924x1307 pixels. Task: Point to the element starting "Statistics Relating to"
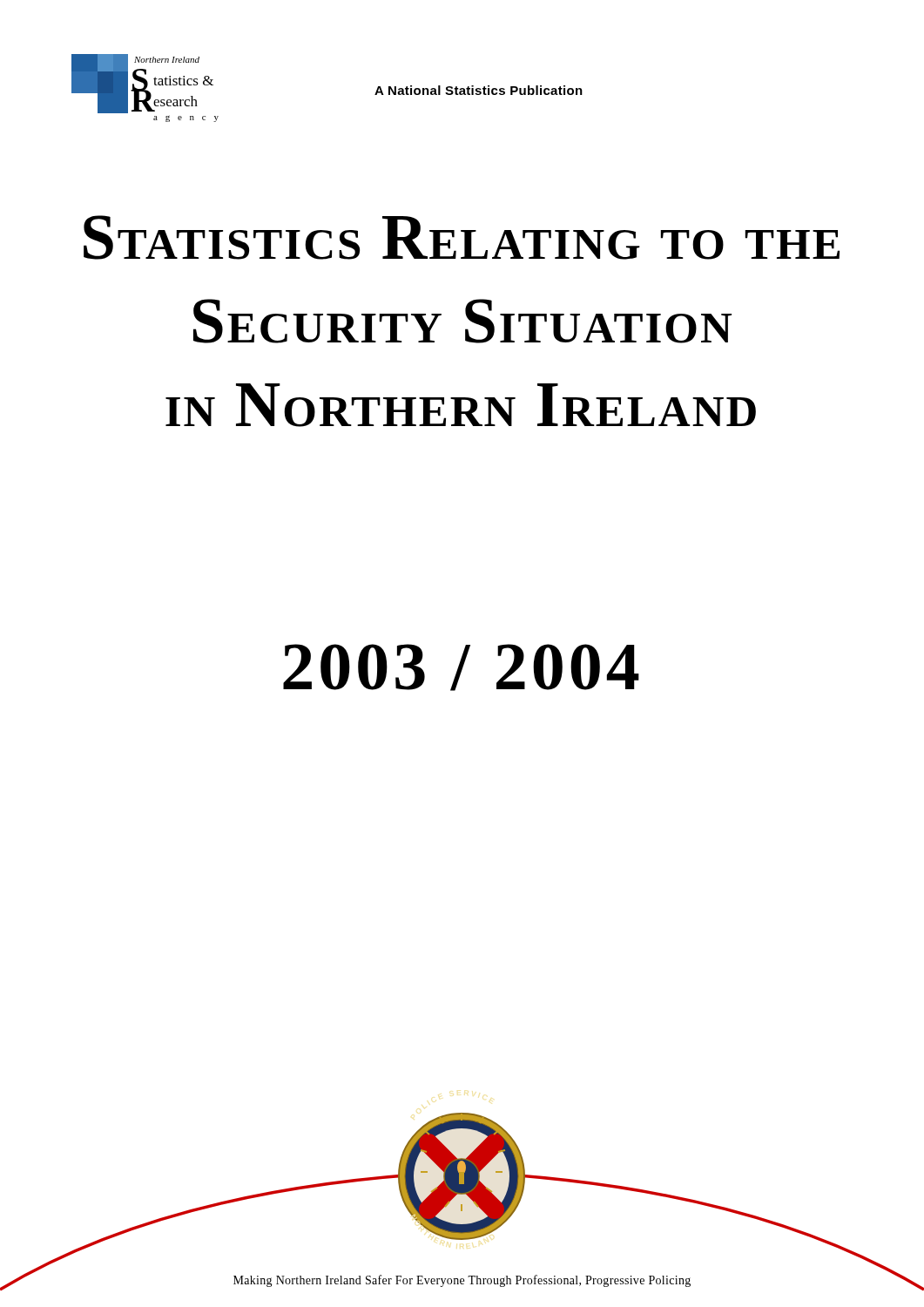tap(462, 322)
